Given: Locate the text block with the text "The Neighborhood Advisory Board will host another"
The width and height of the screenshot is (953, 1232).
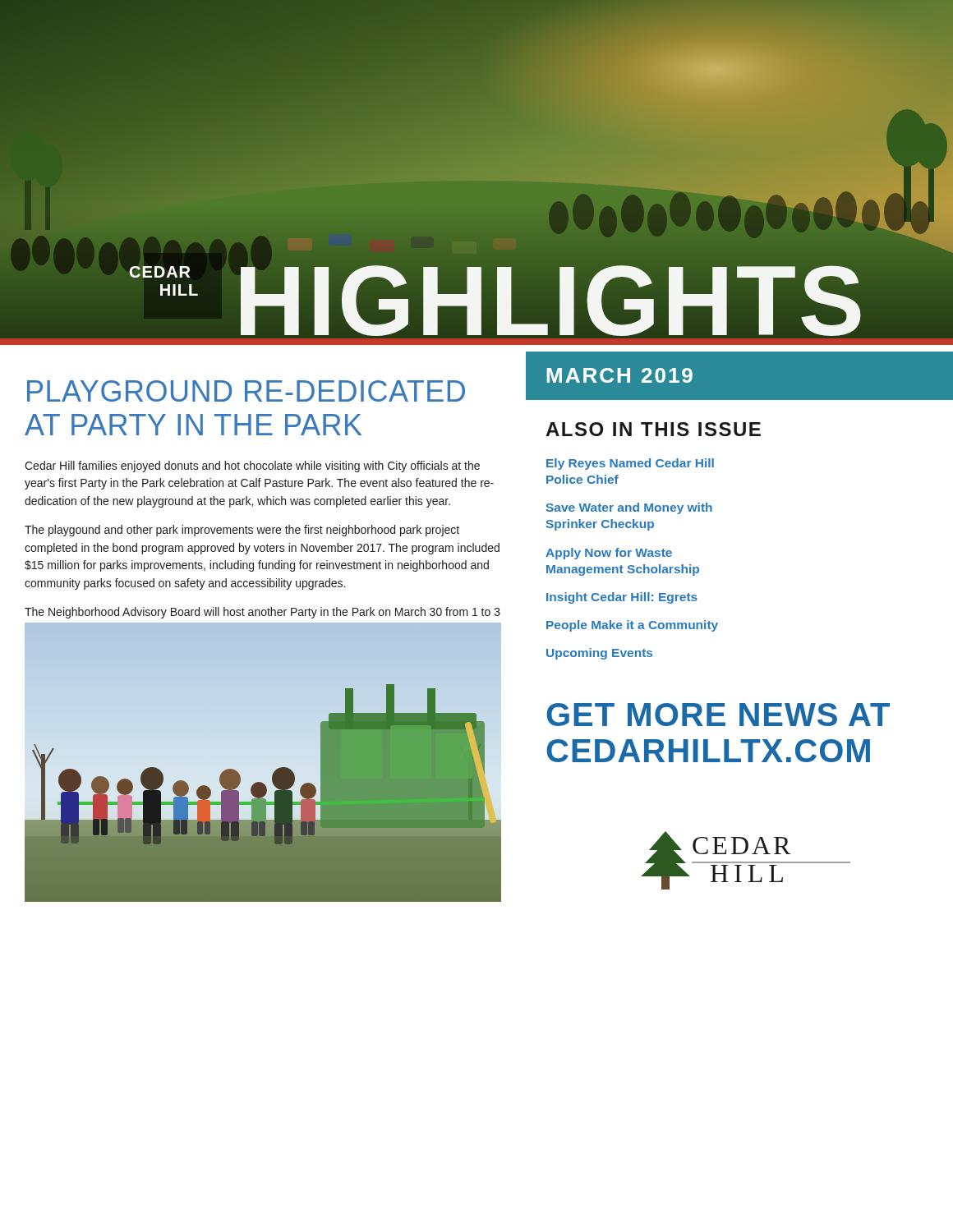Looking at the screenshot, I should [x=263, y=630].
